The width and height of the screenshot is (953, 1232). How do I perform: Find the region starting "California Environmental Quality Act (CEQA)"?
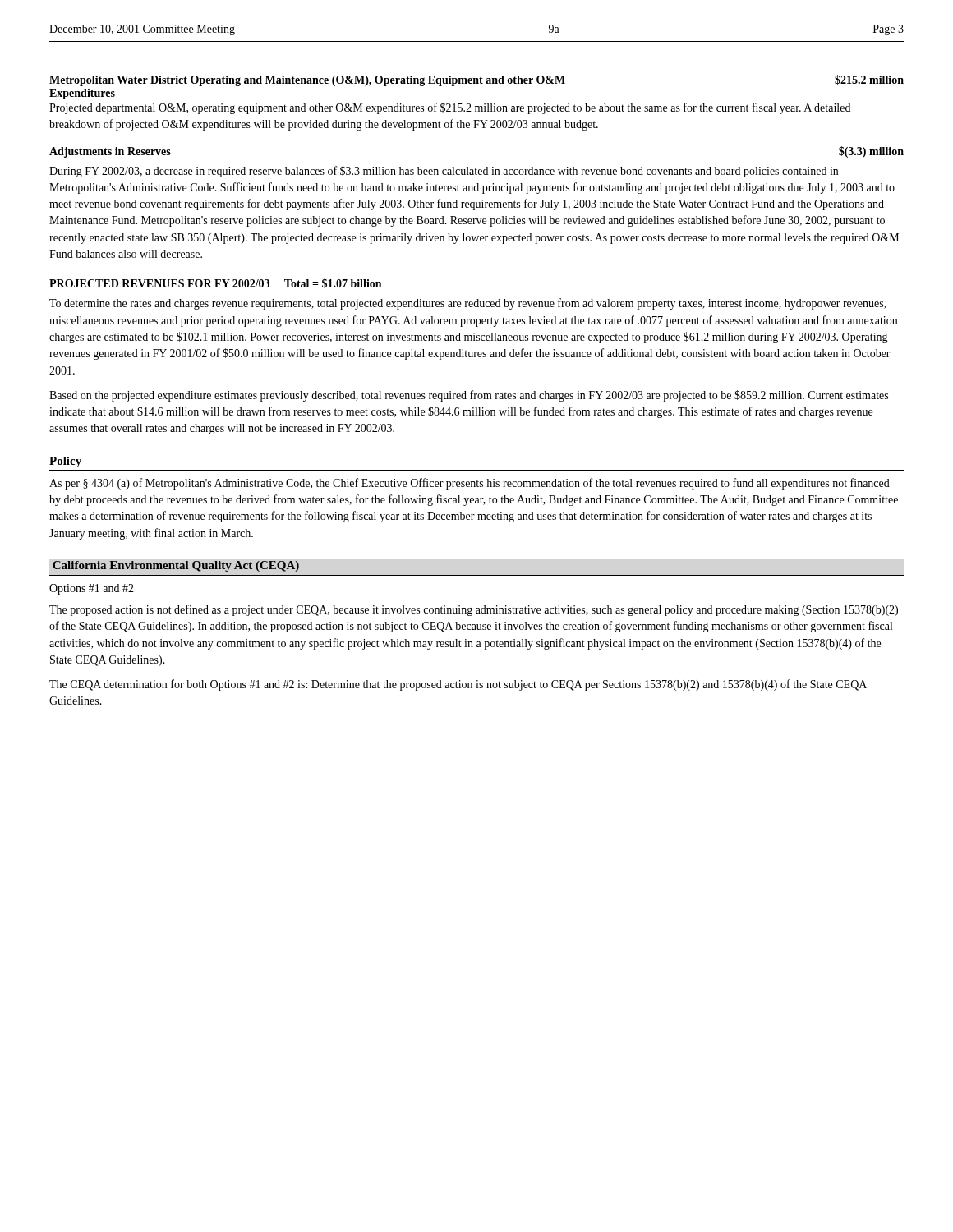click(174, 565)
